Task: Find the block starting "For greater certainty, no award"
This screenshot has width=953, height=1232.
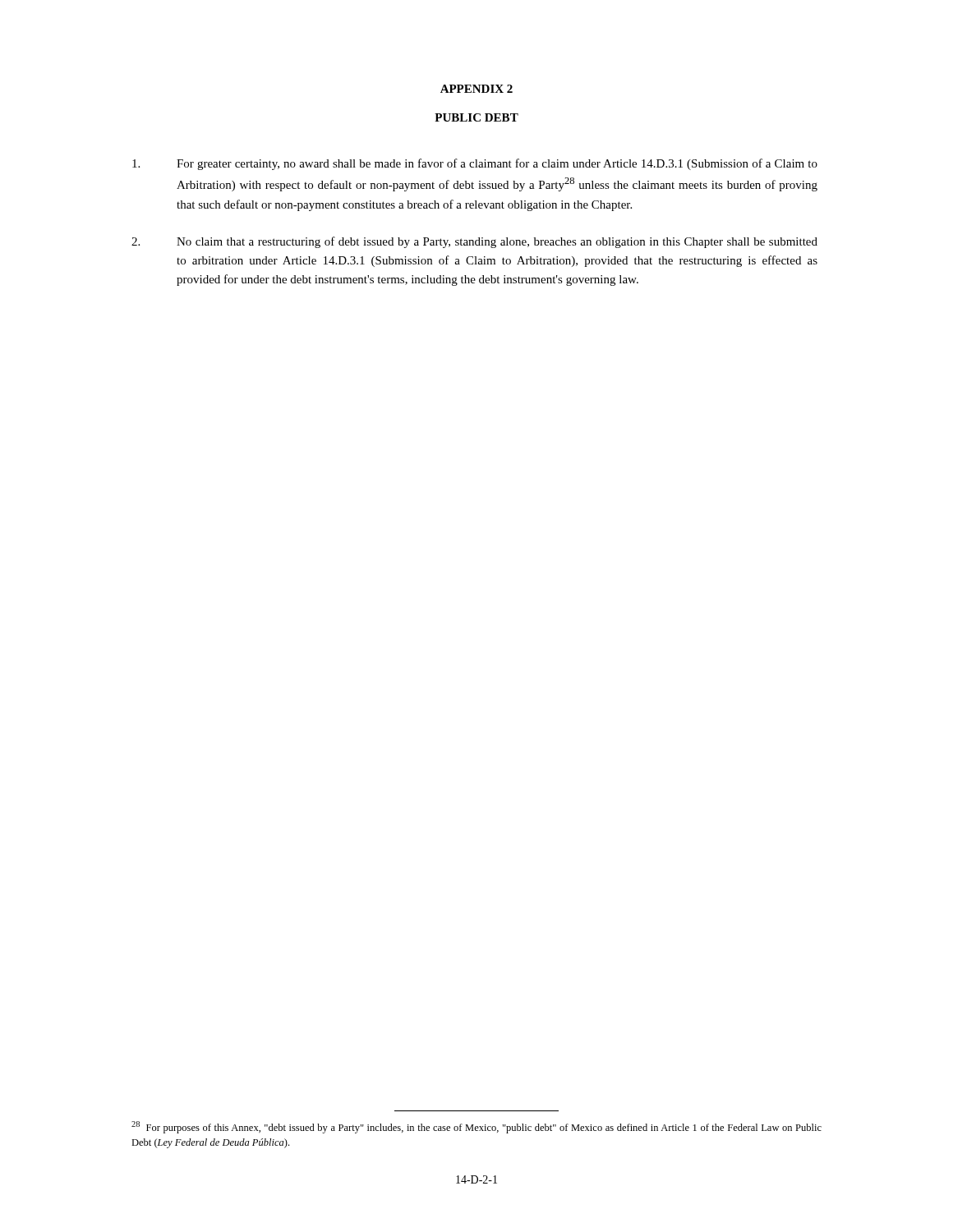Action: click(x=474, y=184)
